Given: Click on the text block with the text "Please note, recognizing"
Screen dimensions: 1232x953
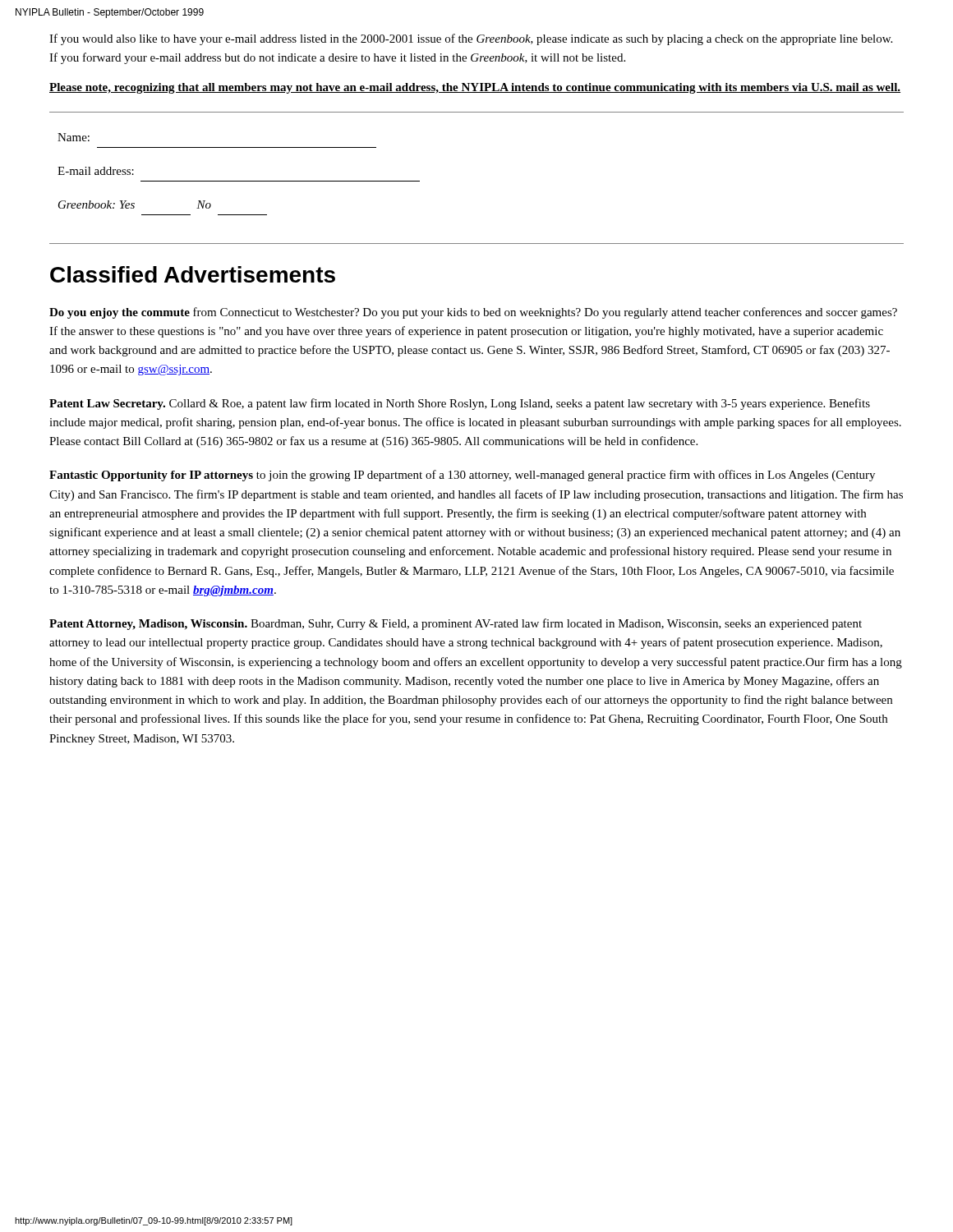Looking at the screenshot, I should [475, 87].
